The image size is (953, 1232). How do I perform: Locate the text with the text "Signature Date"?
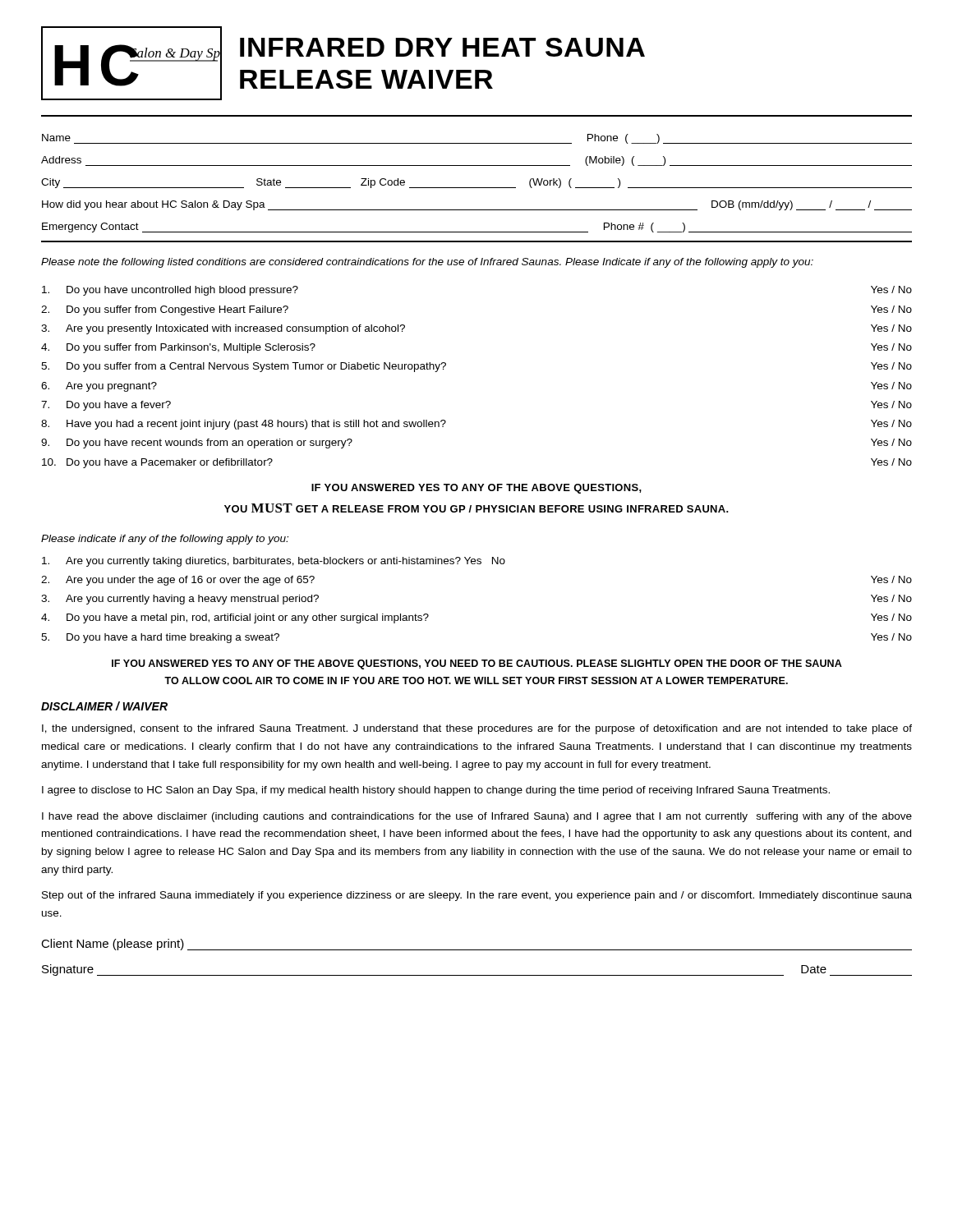coord(476,967)
